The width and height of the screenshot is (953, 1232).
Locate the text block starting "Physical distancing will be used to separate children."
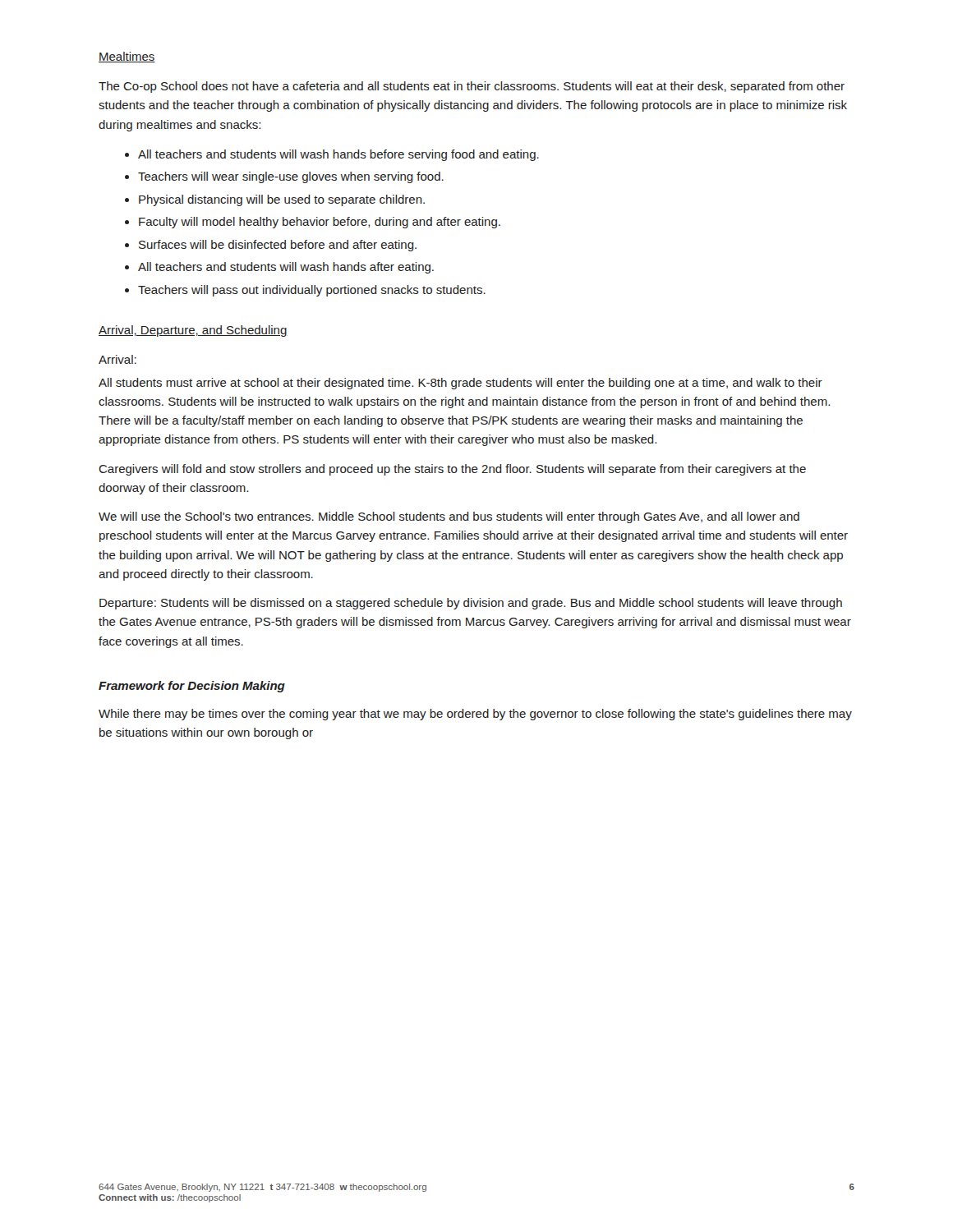coord(275,200)
